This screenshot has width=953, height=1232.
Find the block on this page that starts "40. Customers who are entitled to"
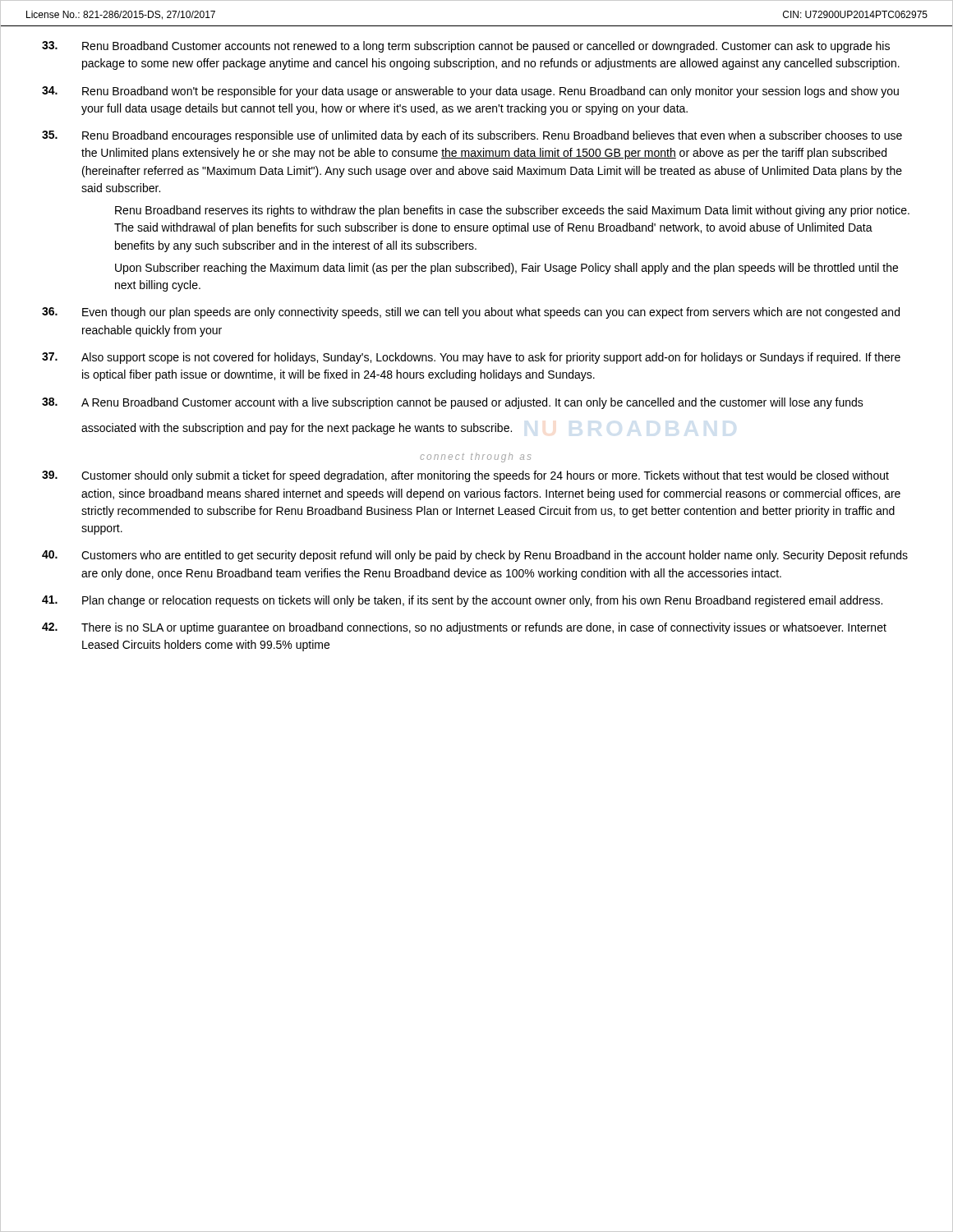tap(476, 565)
